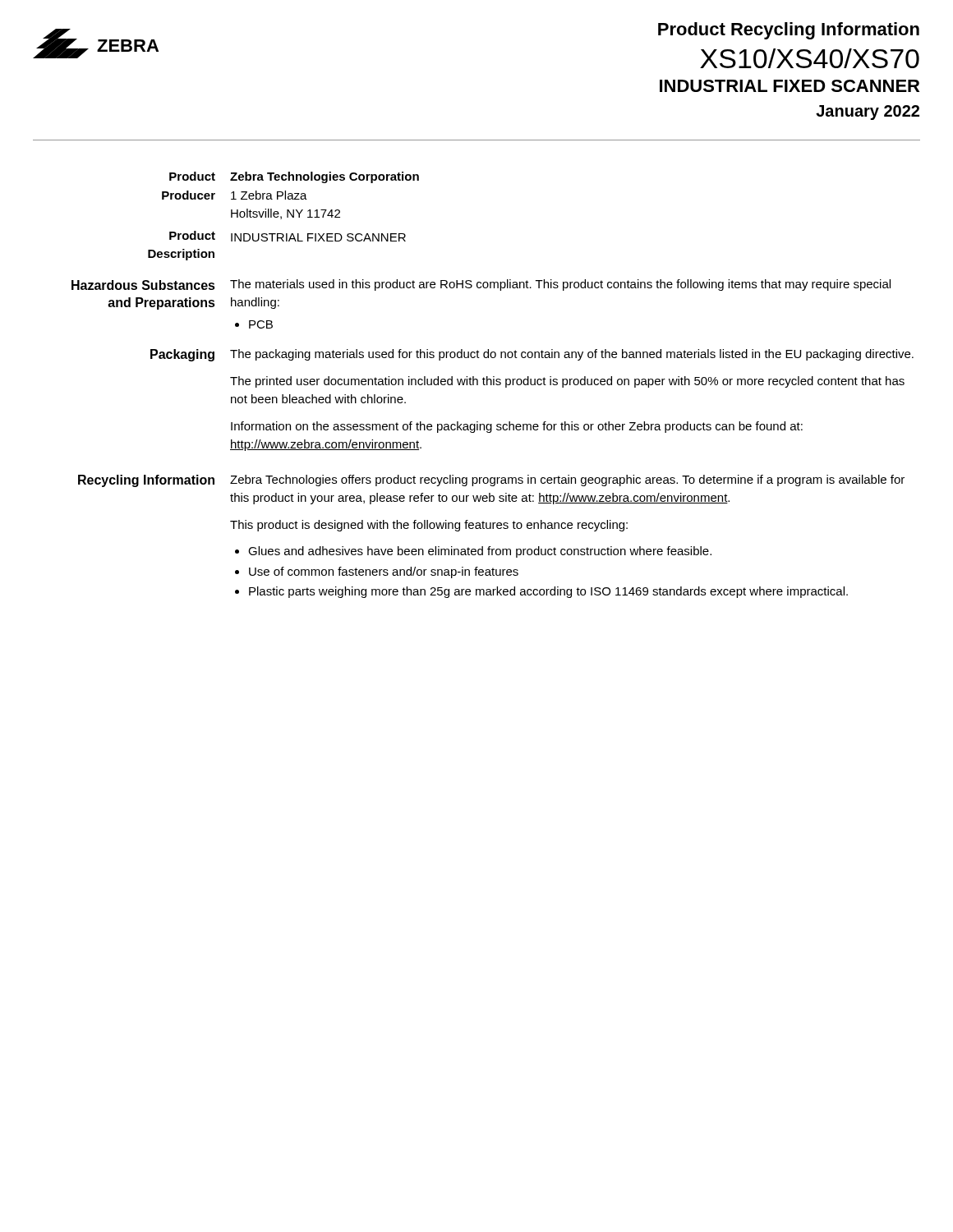953x1232 pixels.
Task: Select the list item that says "Glues and adhesives have"
Action: (480, 551)
